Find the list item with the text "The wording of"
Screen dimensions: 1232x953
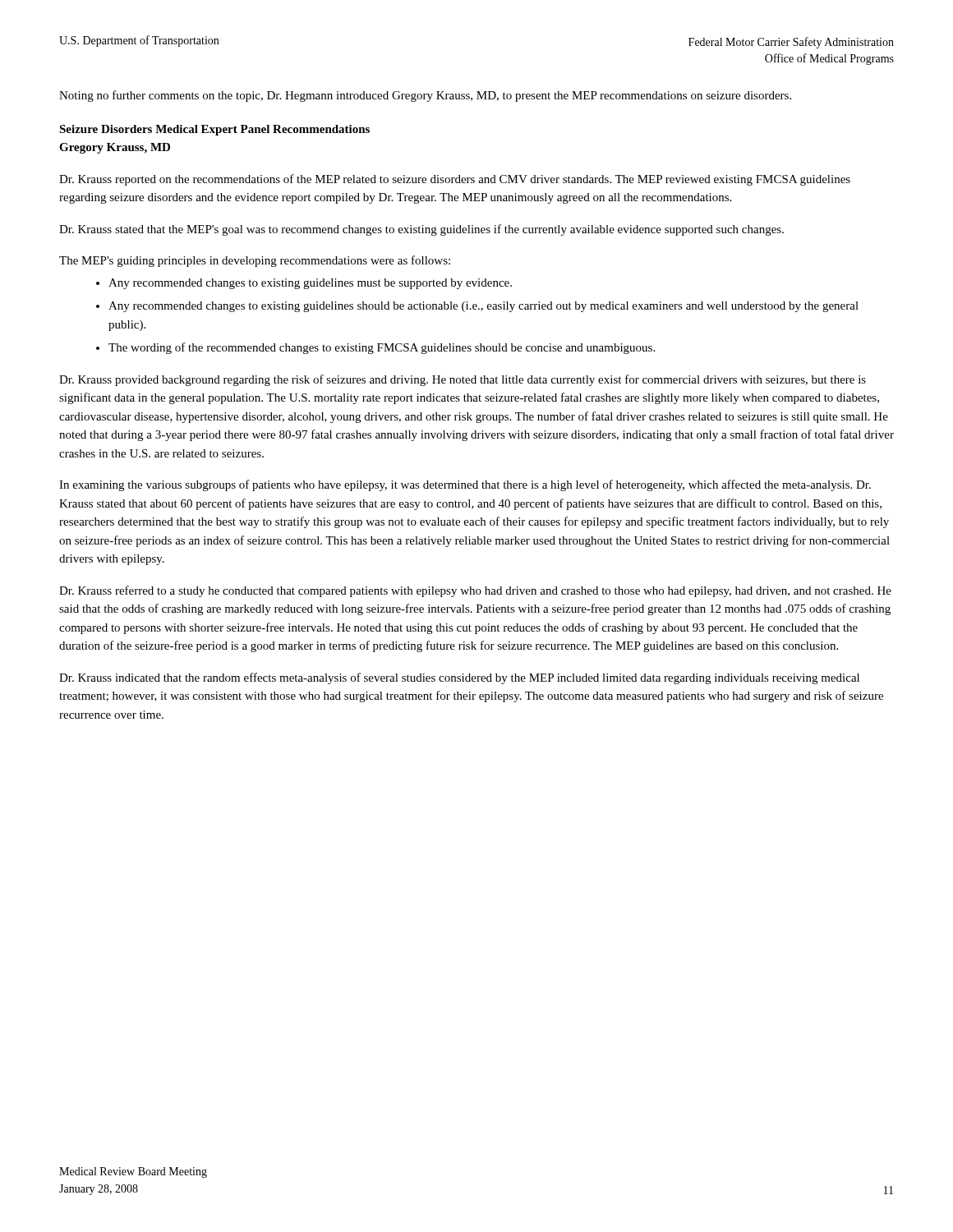(382, 347)
